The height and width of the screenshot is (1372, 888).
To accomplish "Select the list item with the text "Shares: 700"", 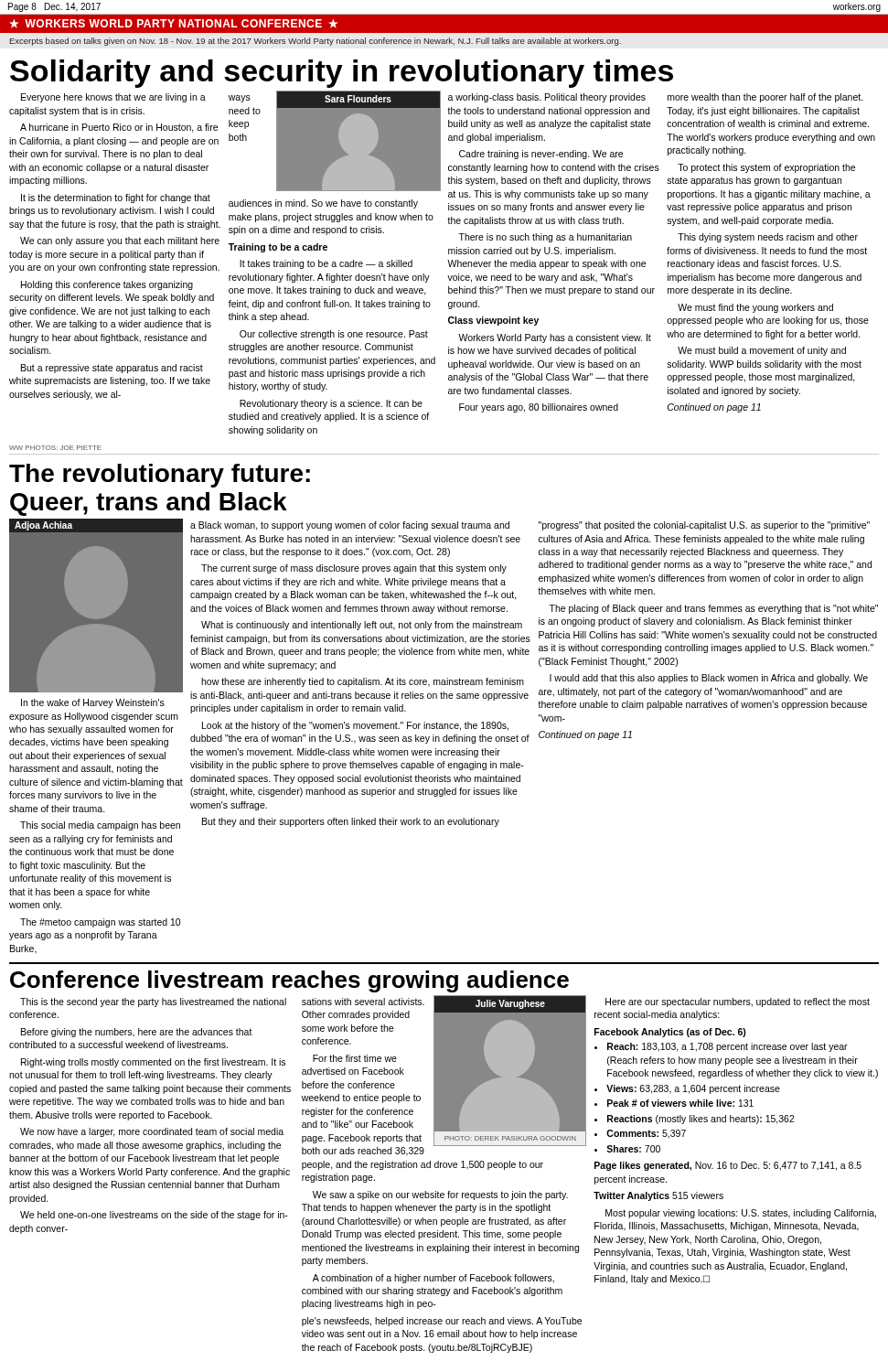I will click(634, 1149).
